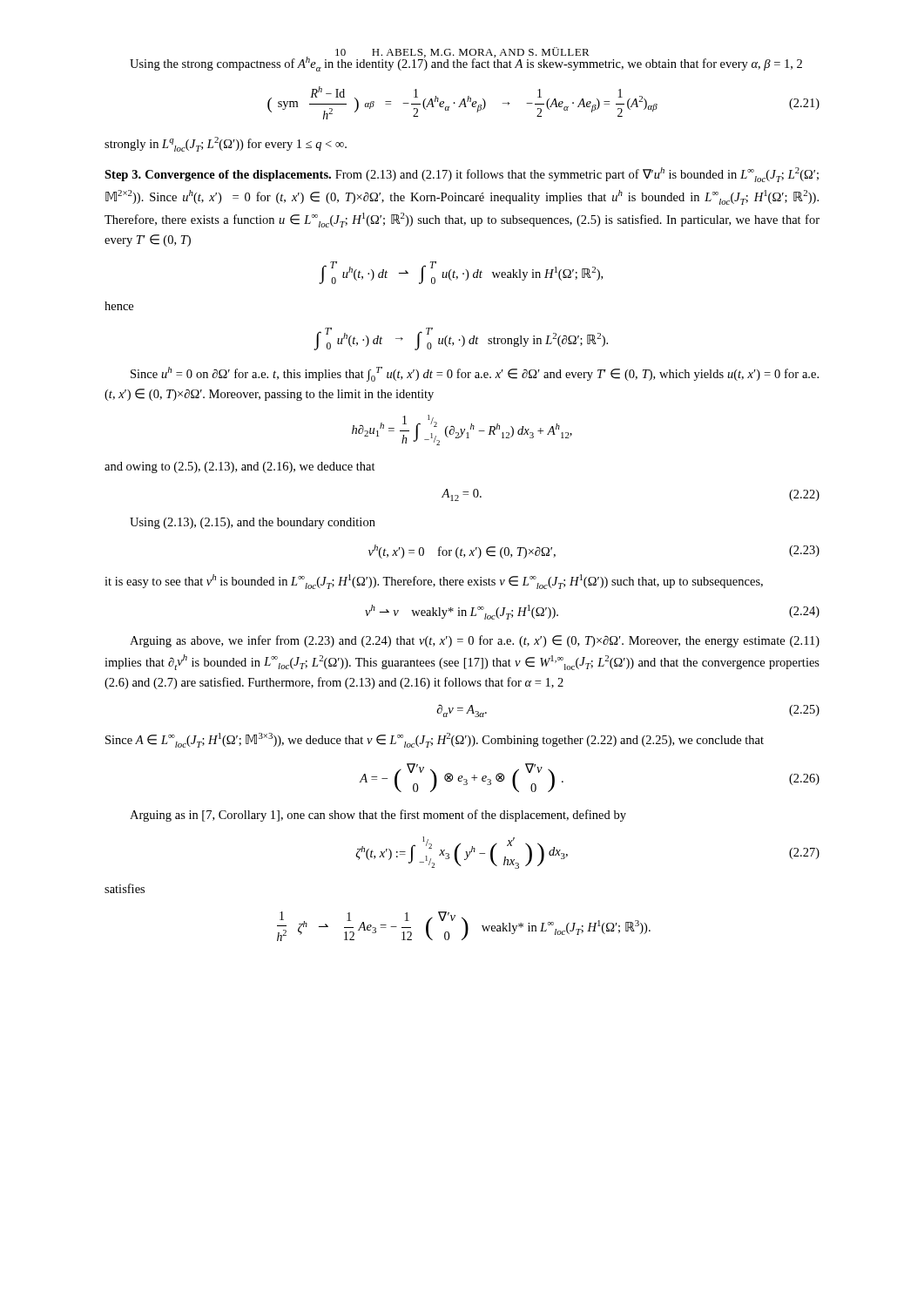Where does it say "∂αv = A3α. (2.25)"?
The image size is (924, 1307).
[462, 711]
